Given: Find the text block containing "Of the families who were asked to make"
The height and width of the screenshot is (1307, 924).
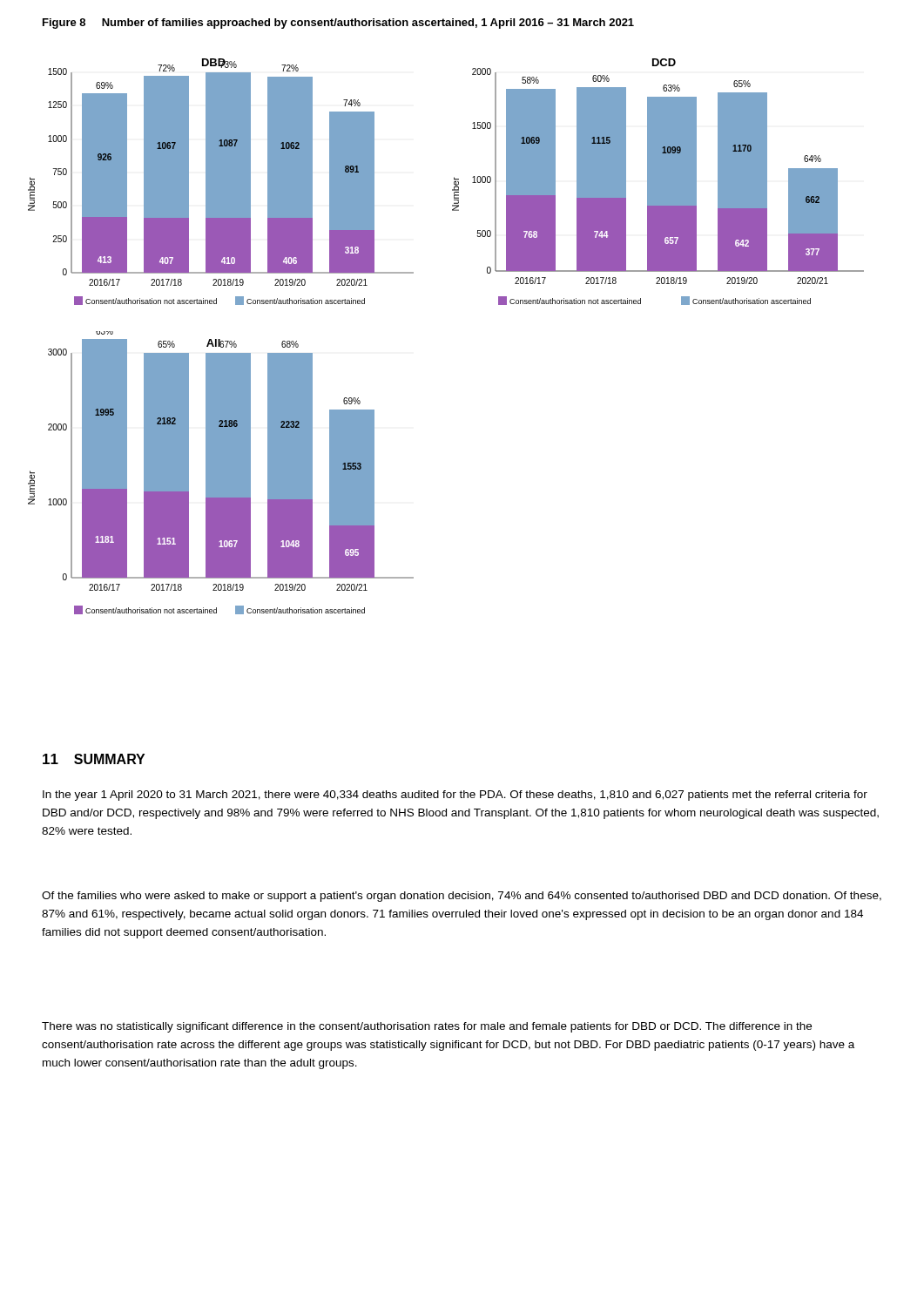Looking at the screenshot, I should [x=462, y=914].
